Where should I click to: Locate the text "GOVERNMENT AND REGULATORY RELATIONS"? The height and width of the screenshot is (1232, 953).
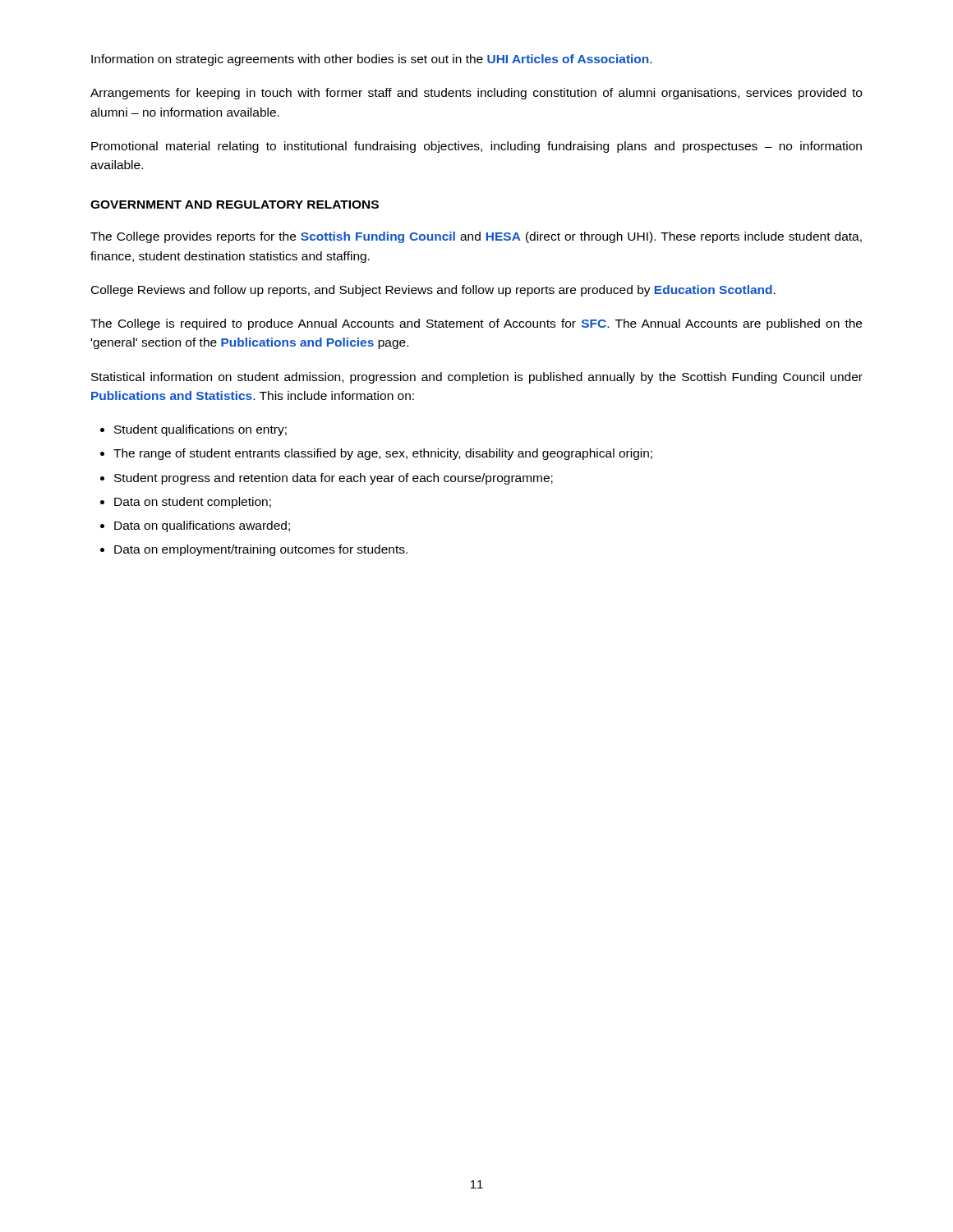(235, 204)
